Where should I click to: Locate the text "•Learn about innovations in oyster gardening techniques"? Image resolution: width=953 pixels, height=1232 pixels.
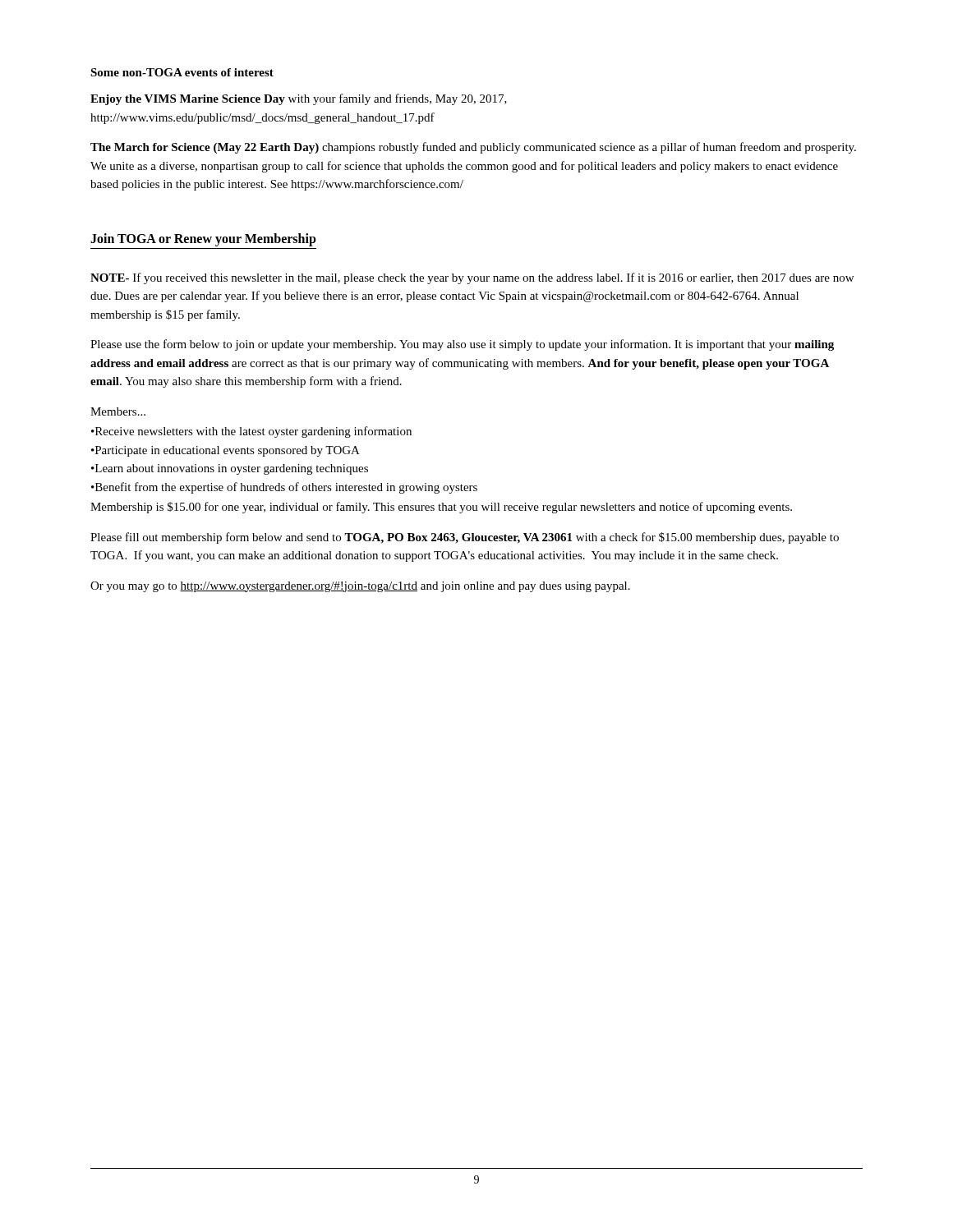tap(229, 468)
